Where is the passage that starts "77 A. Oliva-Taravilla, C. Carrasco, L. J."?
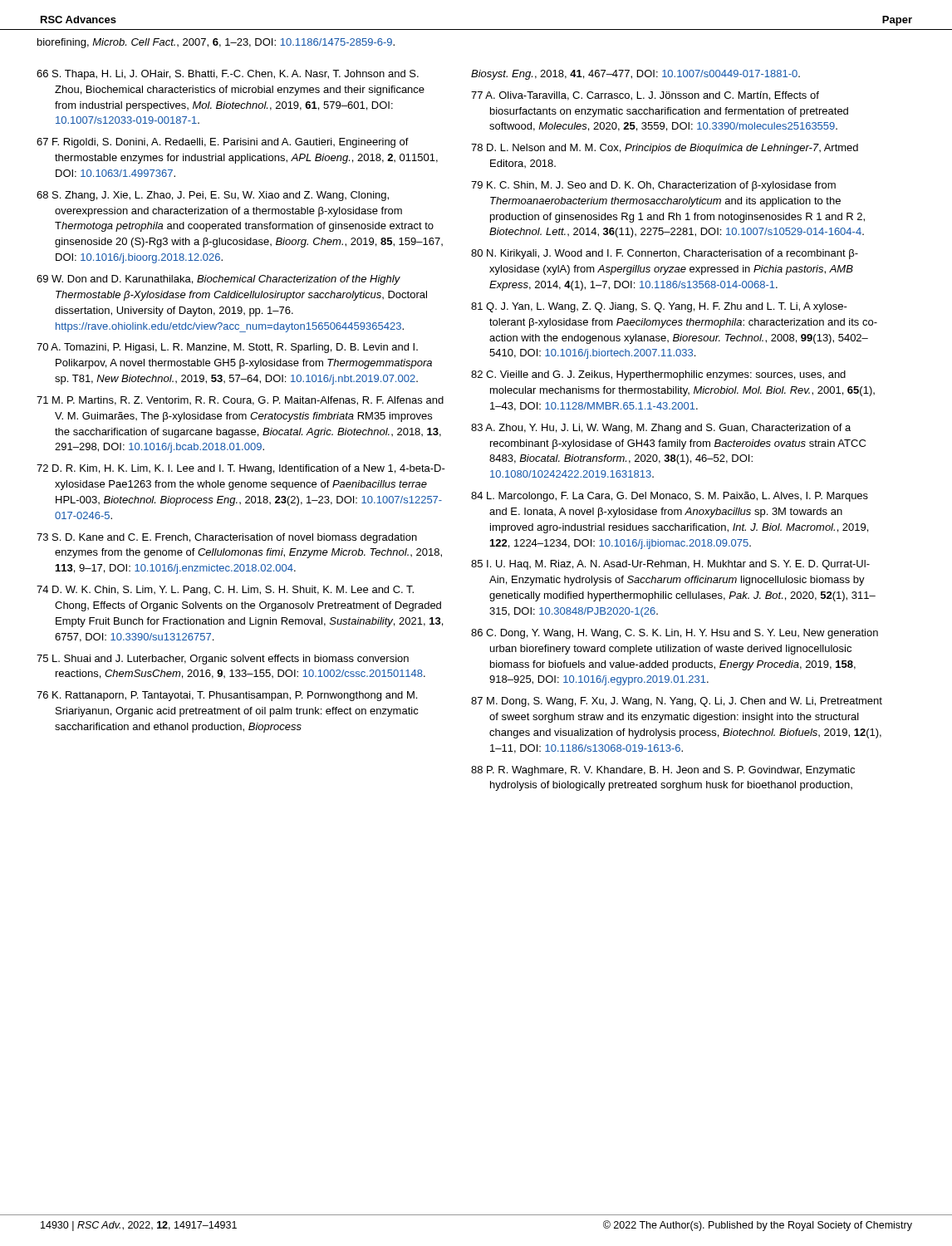 click(660, 110)
